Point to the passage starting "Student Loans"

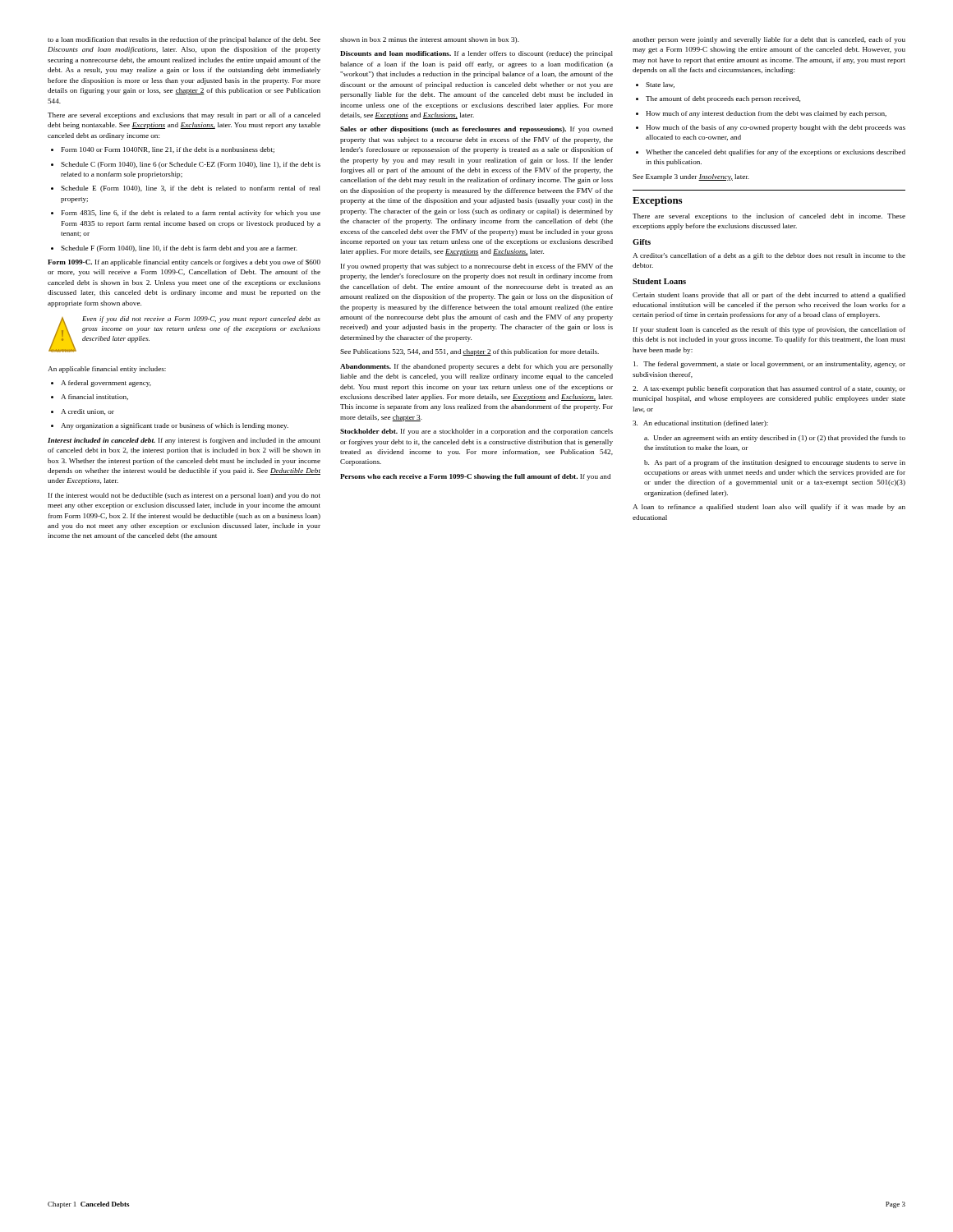[769, 282]
